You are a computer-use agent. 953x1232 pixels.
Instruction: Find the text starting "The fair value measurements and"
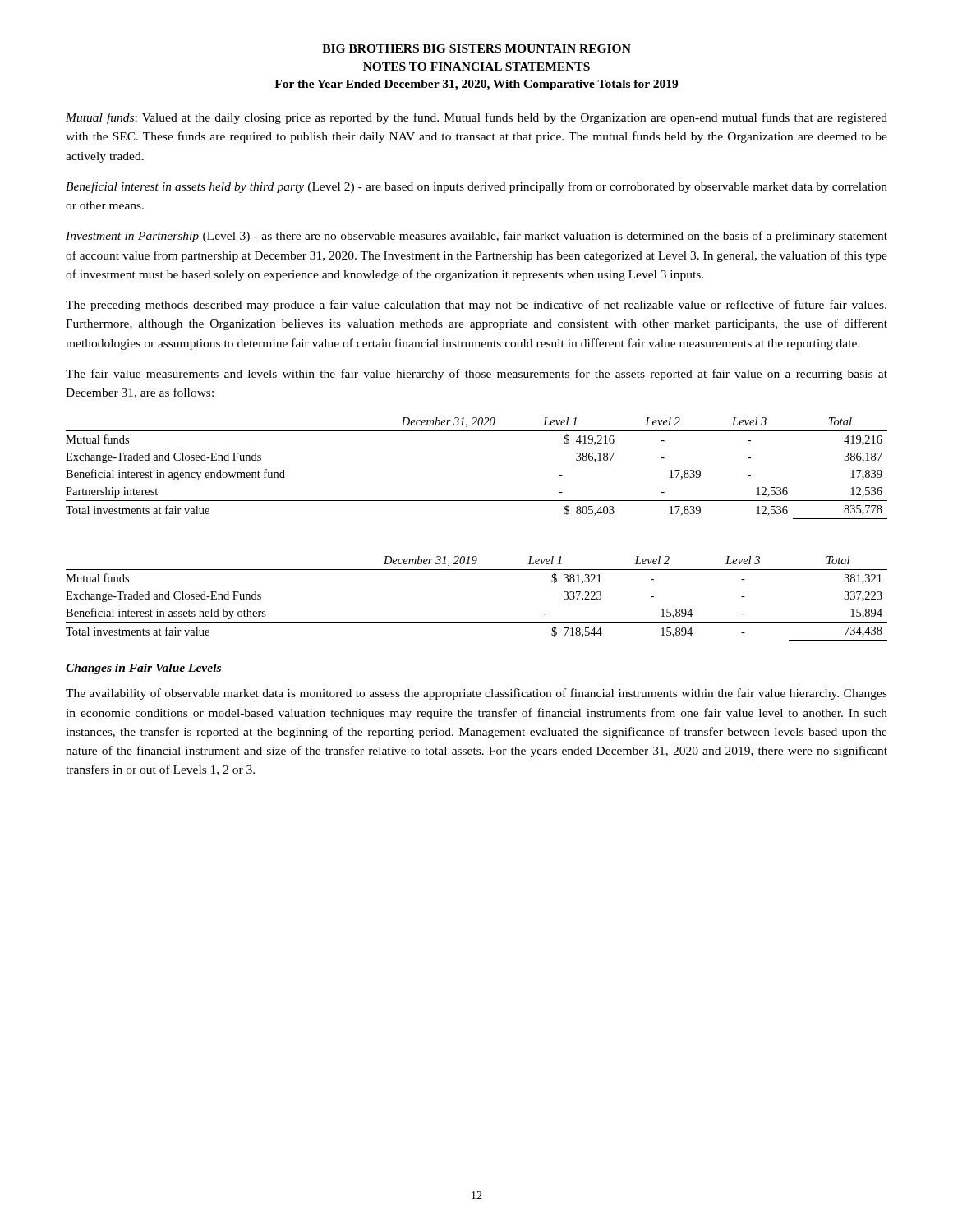pyautogui.click(x=476, y=383)
